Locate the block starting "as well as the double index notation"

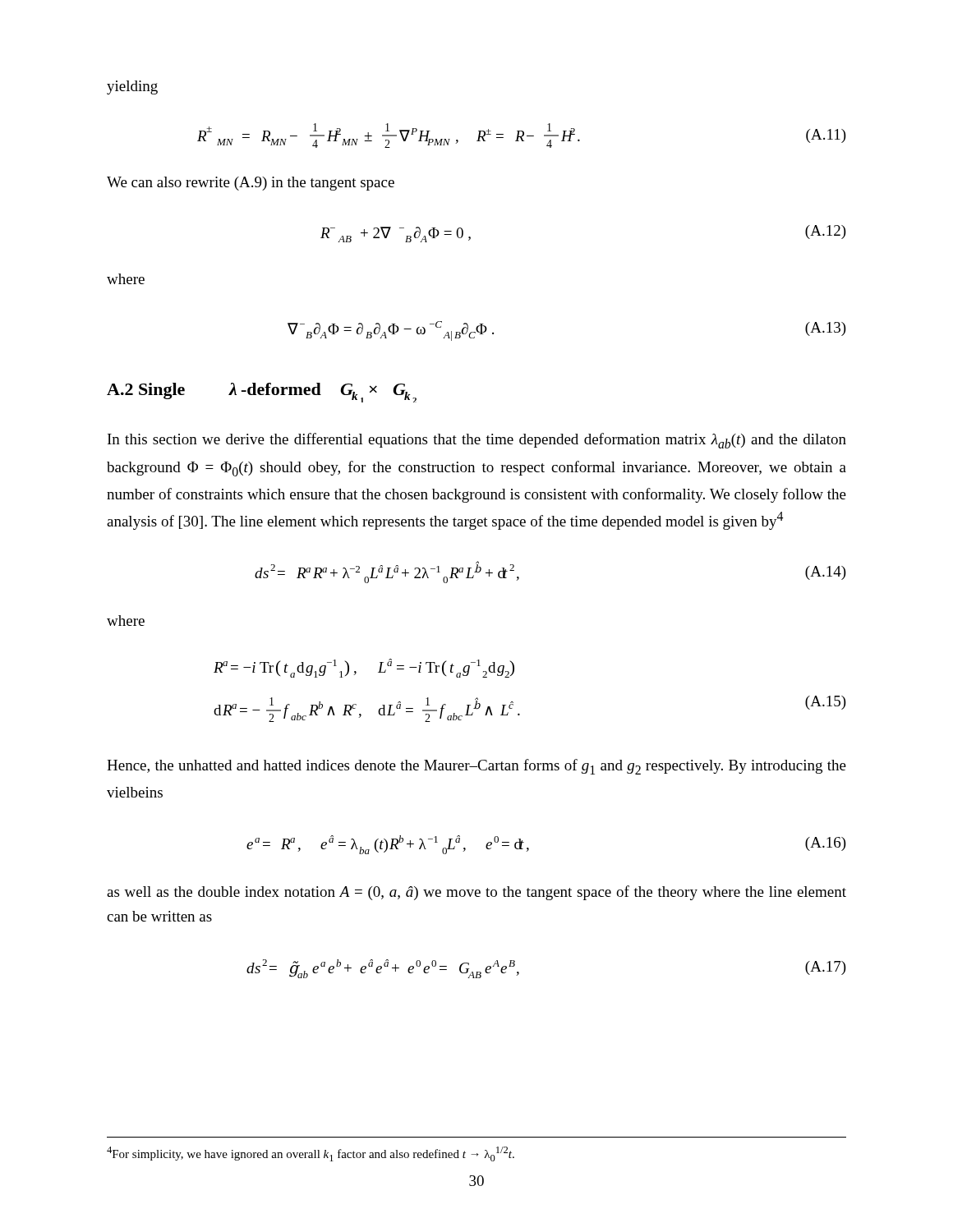tap(476, 904)
